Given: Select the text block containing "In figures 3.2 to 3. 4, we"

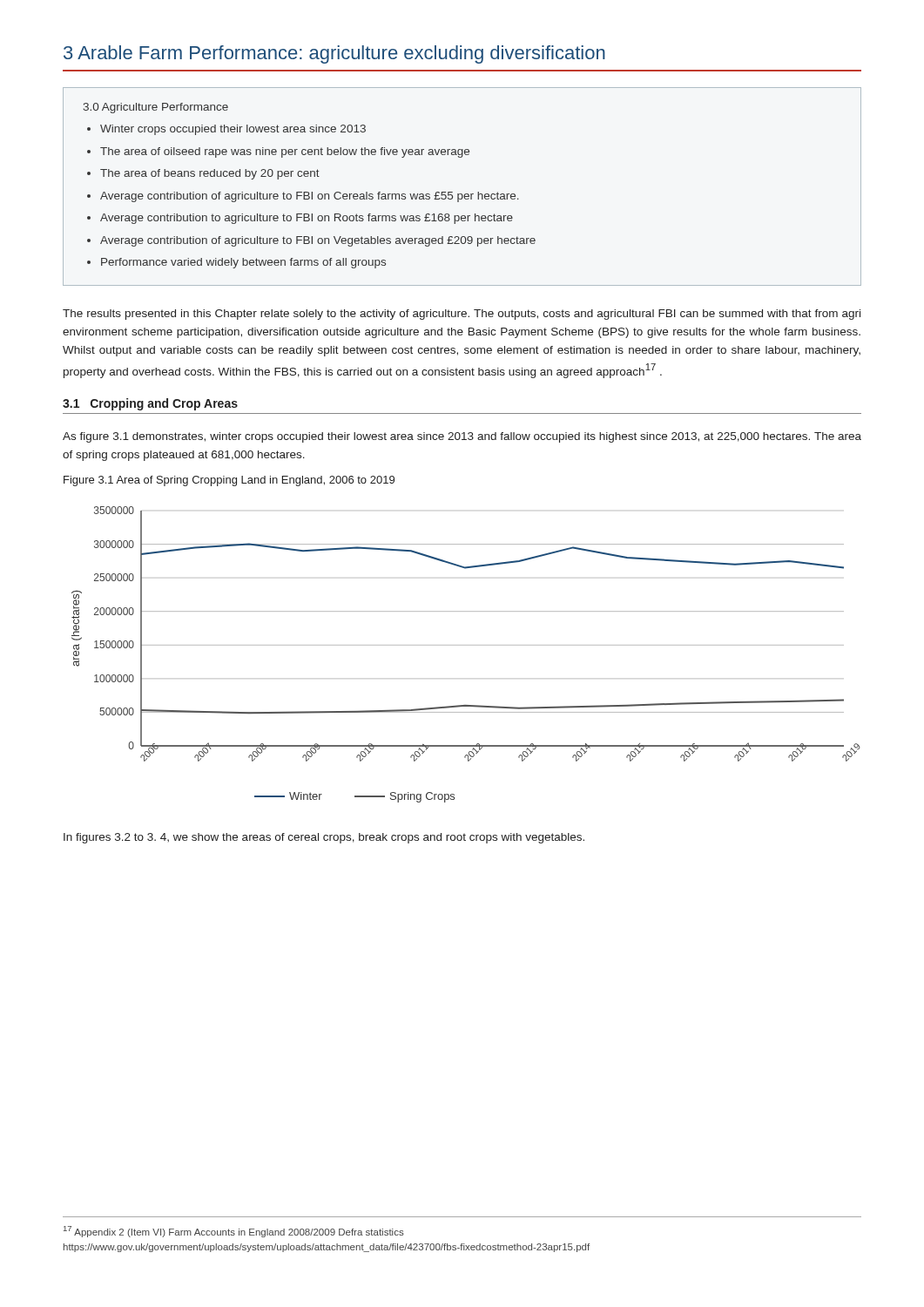Looking at the screenshot, I should click(324, 837).
